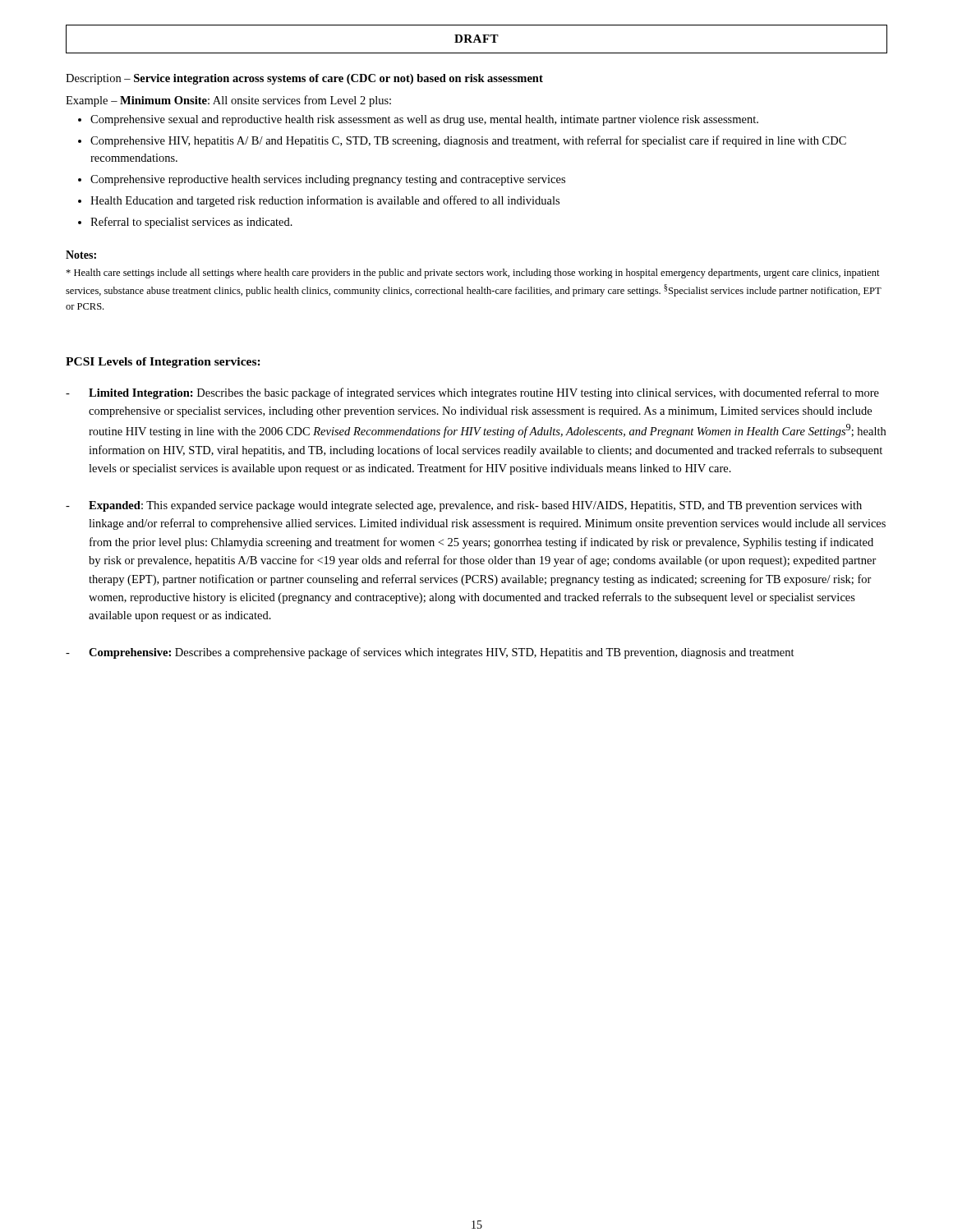Image resolution: width=953 pixels, height=1232 pixels.
Task: Navigate to the element starting "Comprehensive sexual and reproductive"
Action: pos(425,119)
